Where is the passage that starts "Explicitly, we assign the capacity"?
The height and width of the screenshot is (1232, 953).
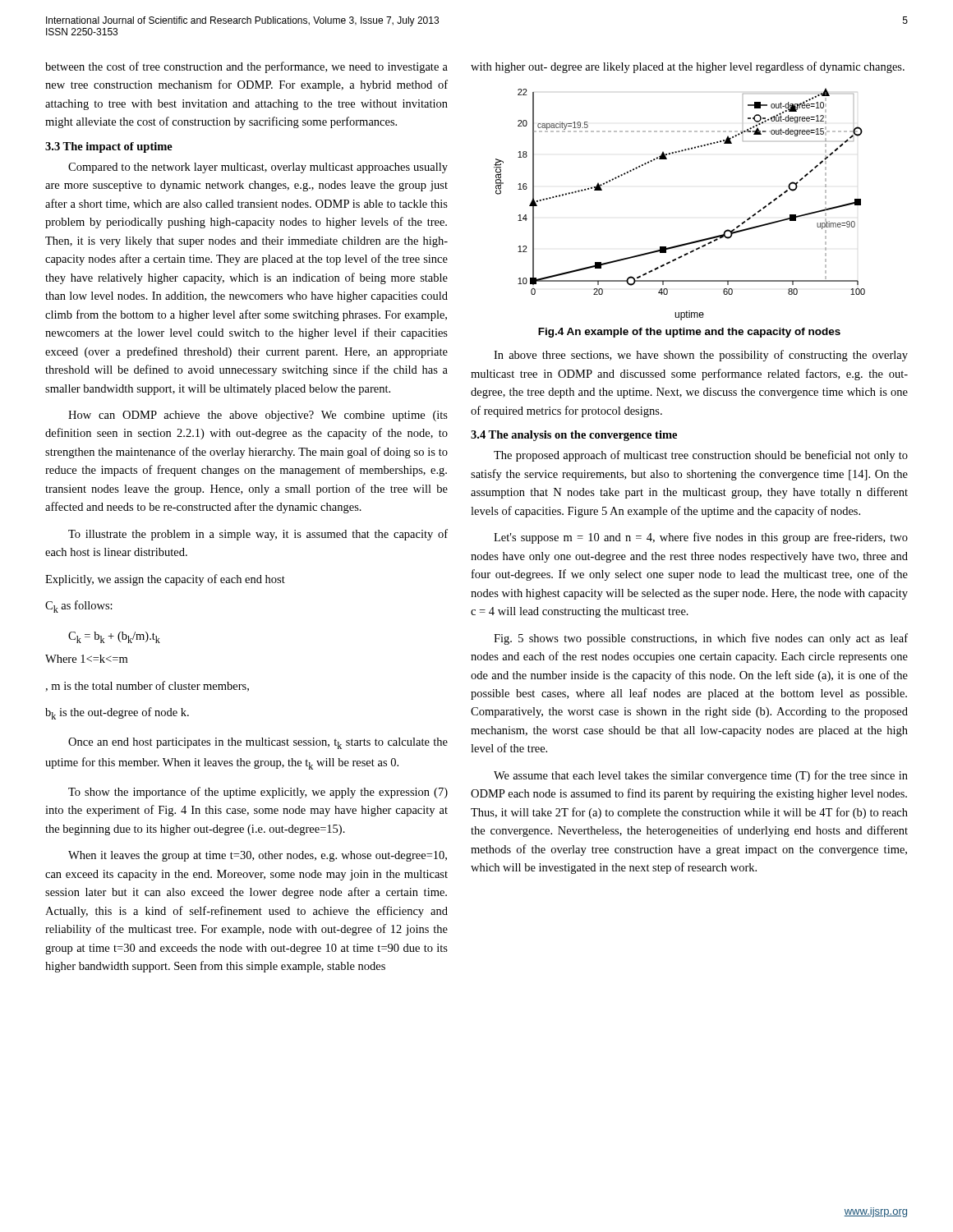click(246, 579)
